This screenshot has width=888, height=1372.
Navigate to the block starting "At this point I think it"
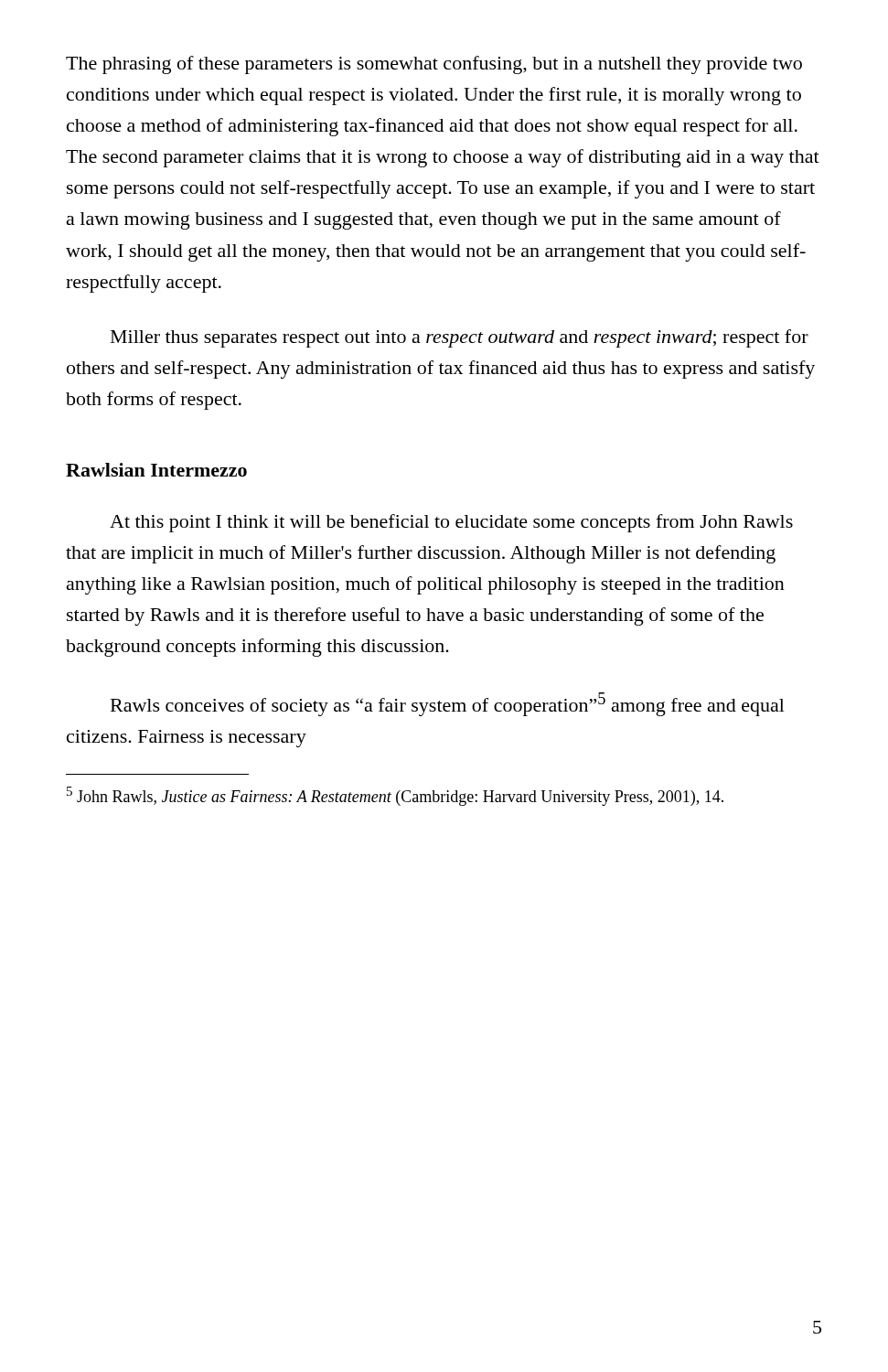[x=430, y=583]
